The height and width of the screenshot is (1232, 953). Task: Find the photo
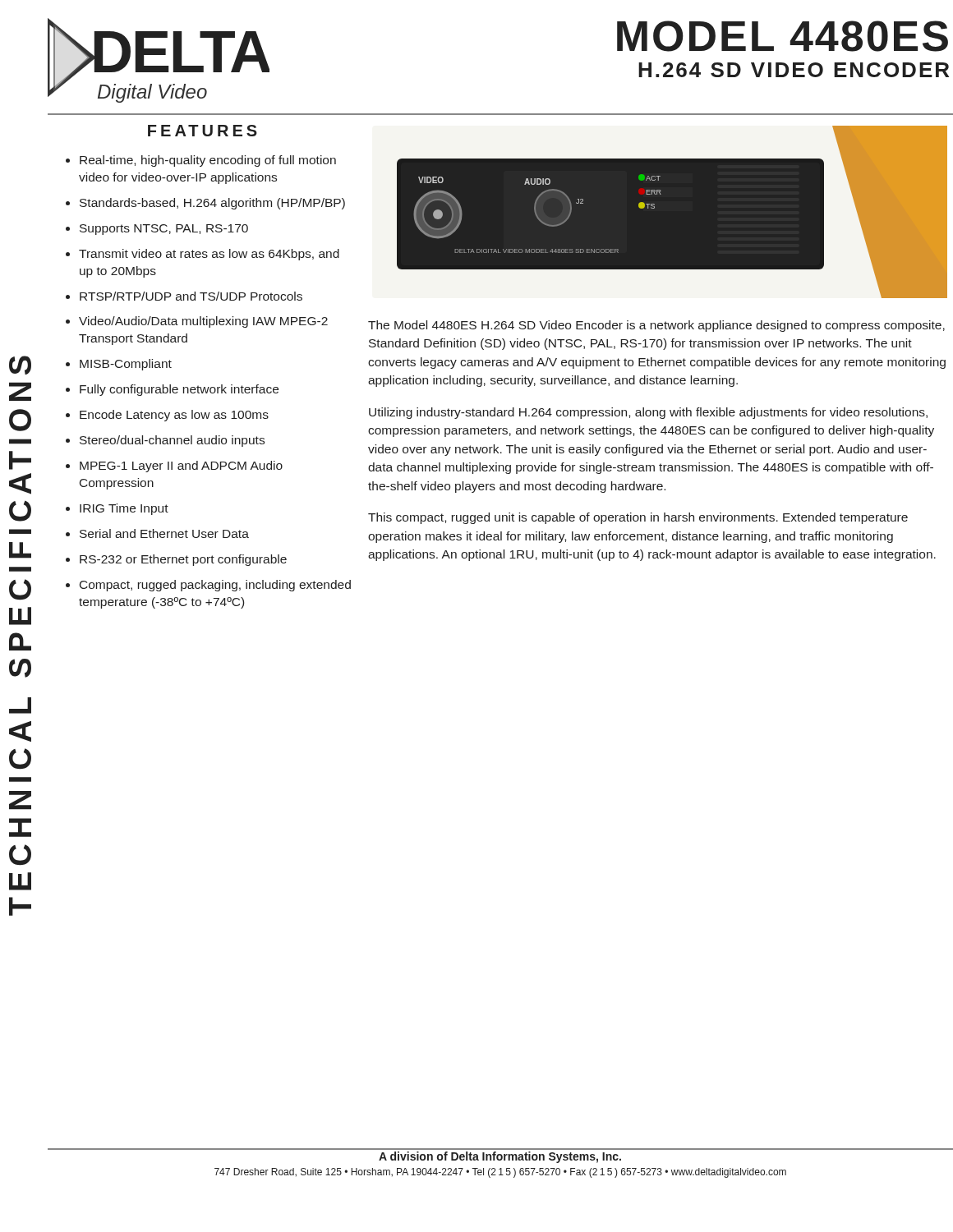point(660,212)
